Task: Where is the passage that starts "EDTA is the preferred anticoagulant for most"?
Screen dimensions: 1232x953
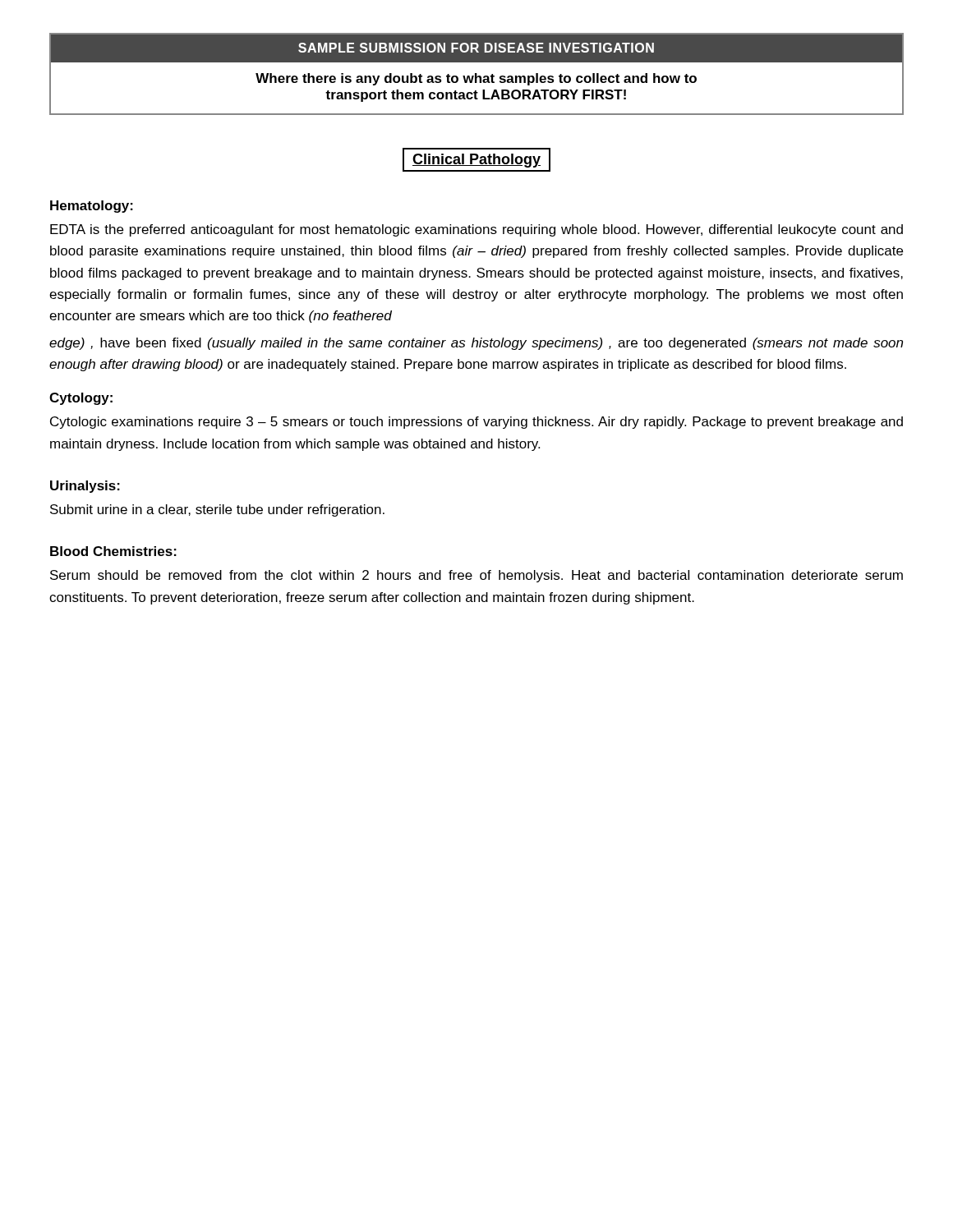Action: click(476, 273)
